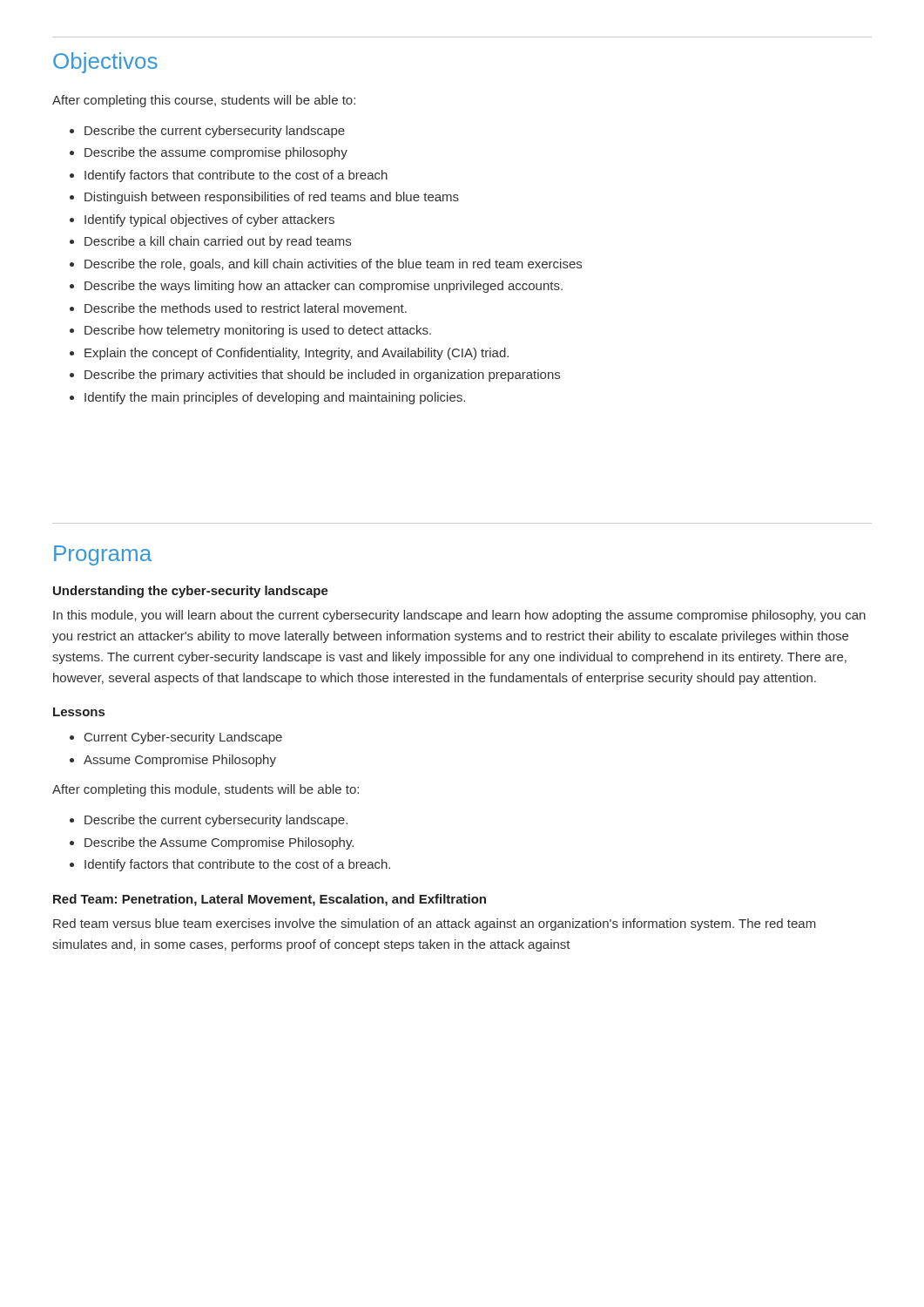This screenshot has width=924, height=1307.
Task: Where is the passage that starts "Identify the main principles of developing and"?
Action: coord(275,398)
